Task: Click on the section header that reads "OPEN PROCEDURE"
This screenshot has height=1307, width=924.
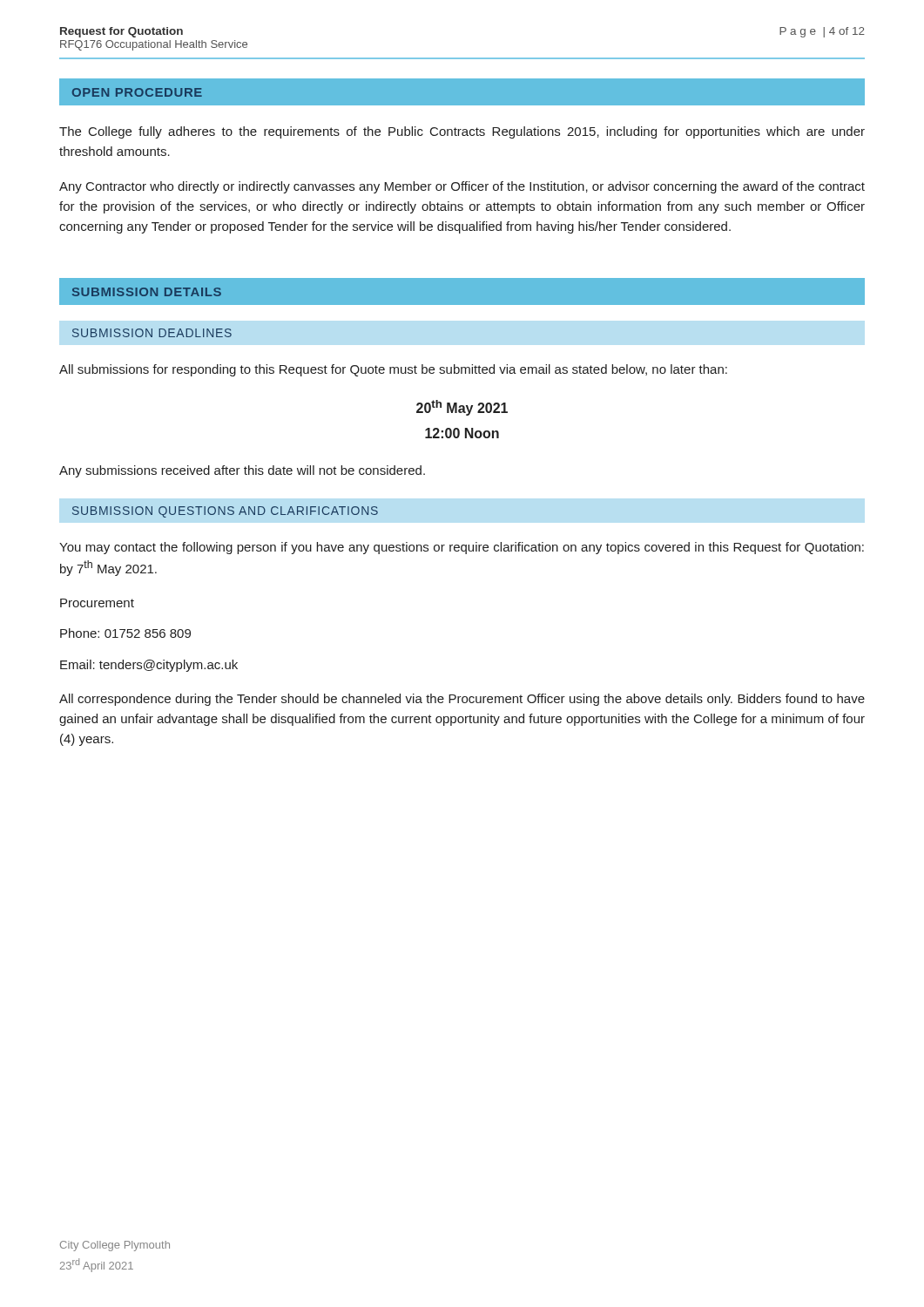Action: coord(137,92)
